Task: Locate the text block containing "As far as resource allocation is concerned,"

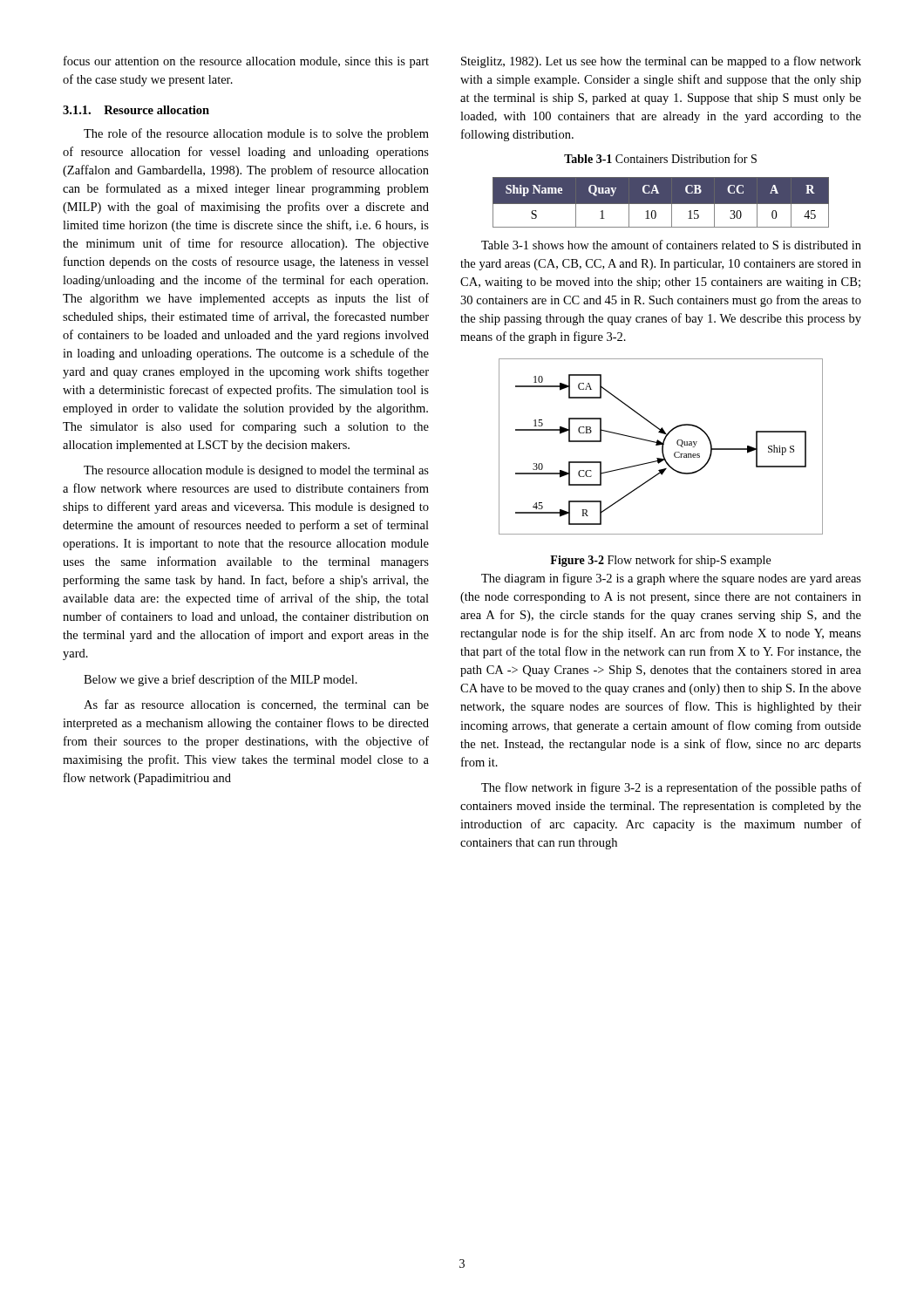Action: pos(246,741)
